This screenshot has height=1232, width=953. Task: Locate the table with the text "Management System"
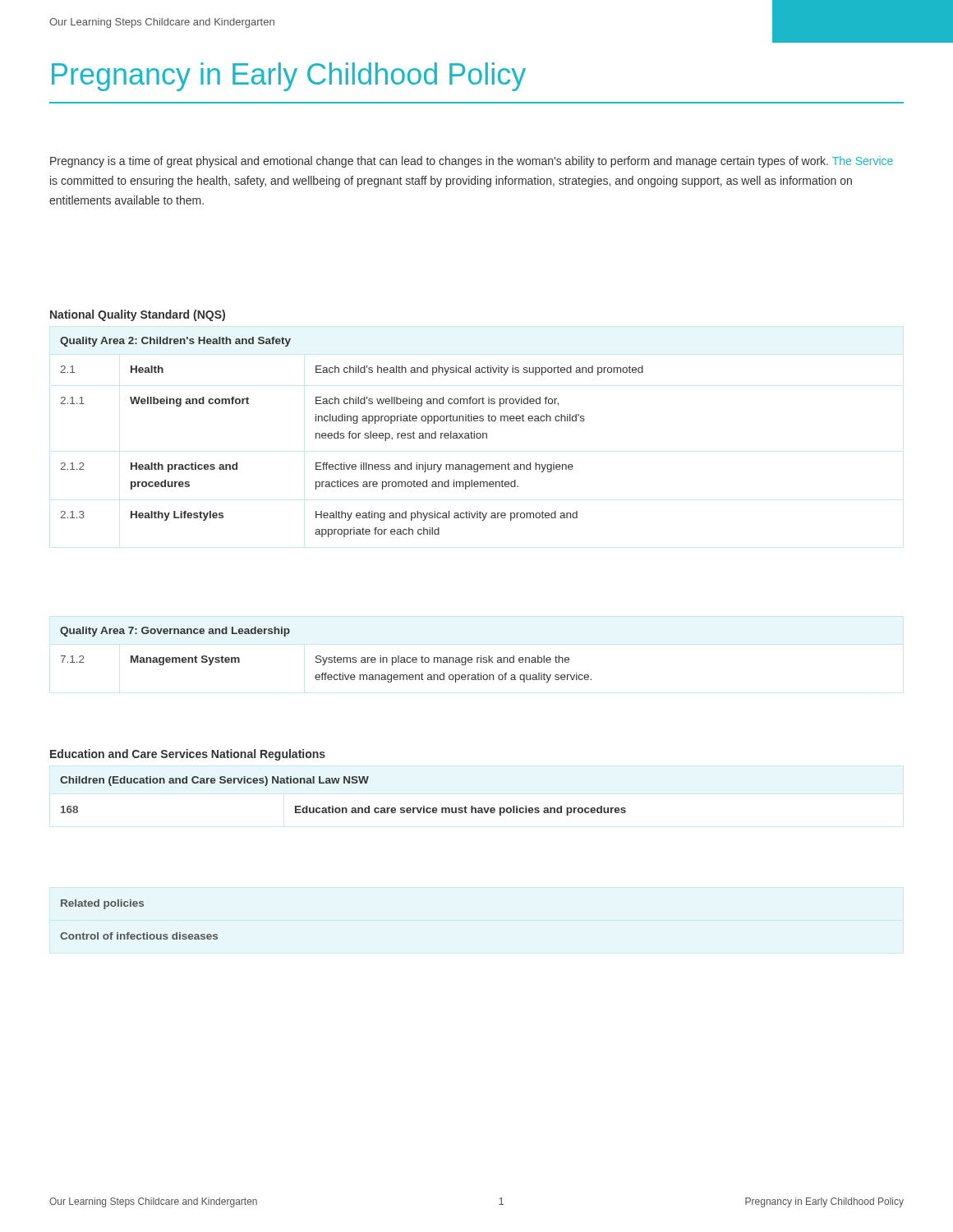tap(476, 655)
